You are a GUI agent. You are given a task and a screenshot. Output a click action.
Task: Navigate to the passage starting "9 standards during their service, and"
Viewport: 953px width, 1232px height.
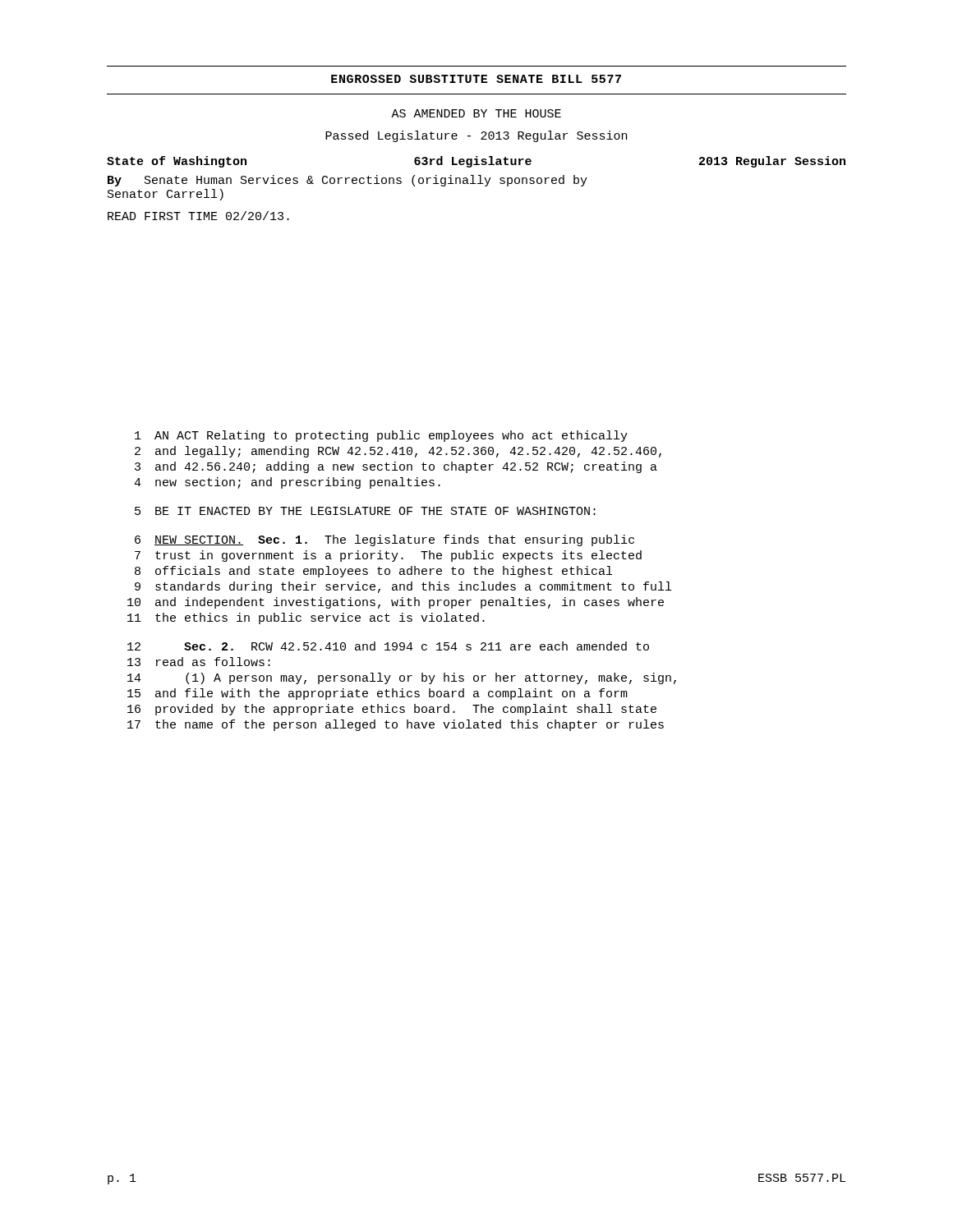[476, 588]
